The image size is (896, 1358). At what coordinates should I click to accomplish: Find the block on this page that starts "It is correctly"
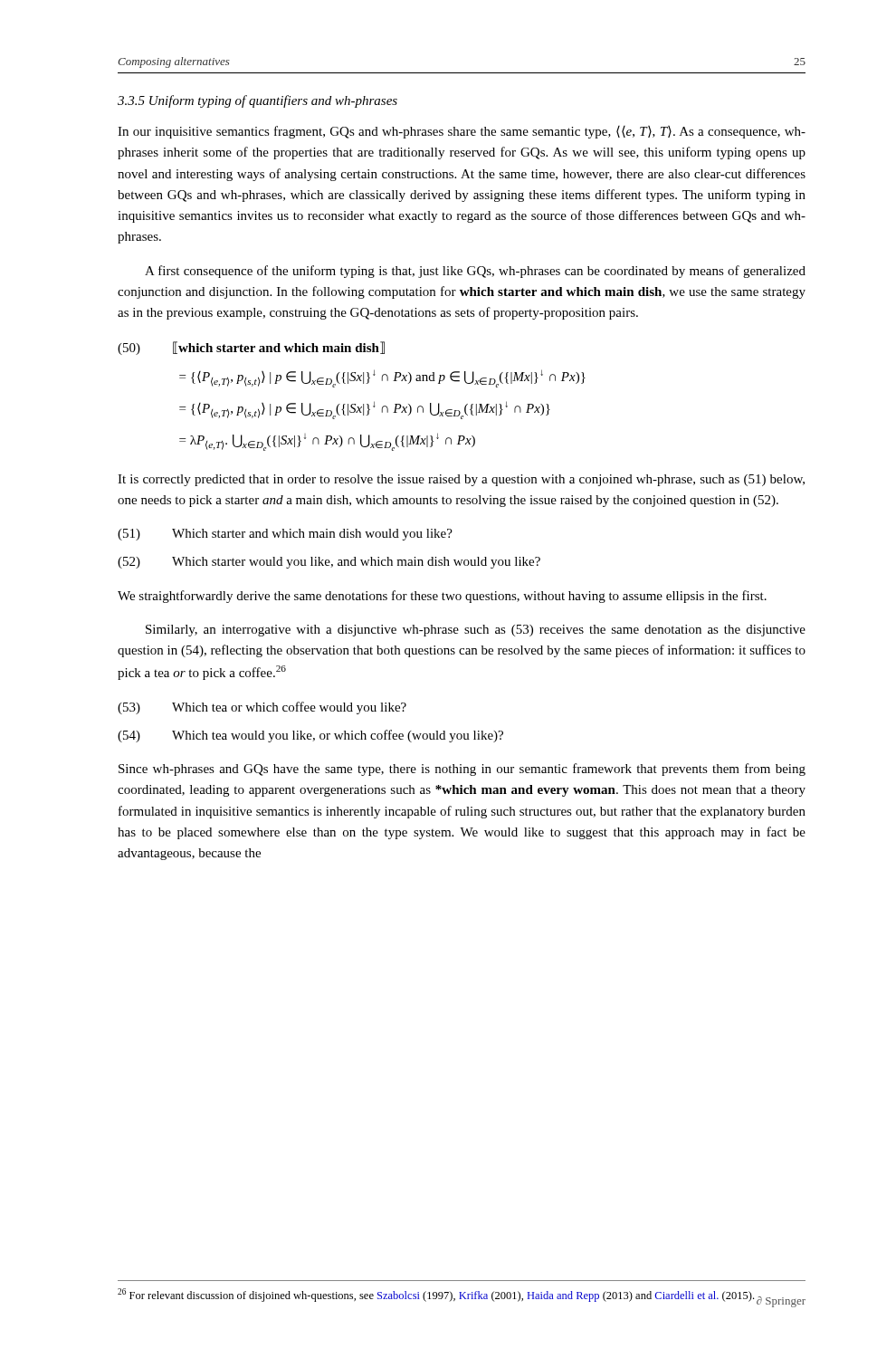462,489
